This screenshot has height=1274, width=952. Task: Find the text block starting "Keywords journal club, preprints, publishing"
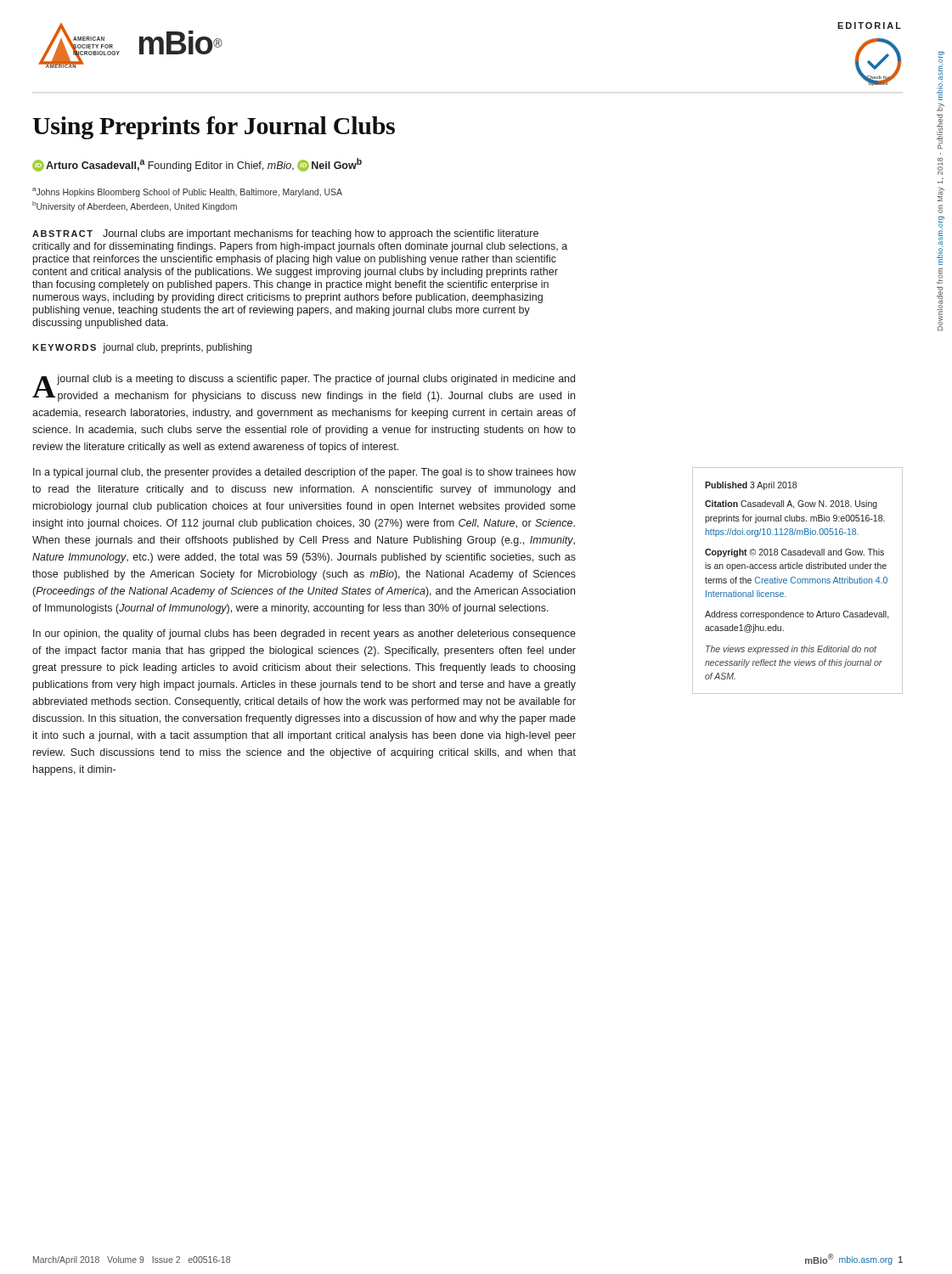point(142,347)
